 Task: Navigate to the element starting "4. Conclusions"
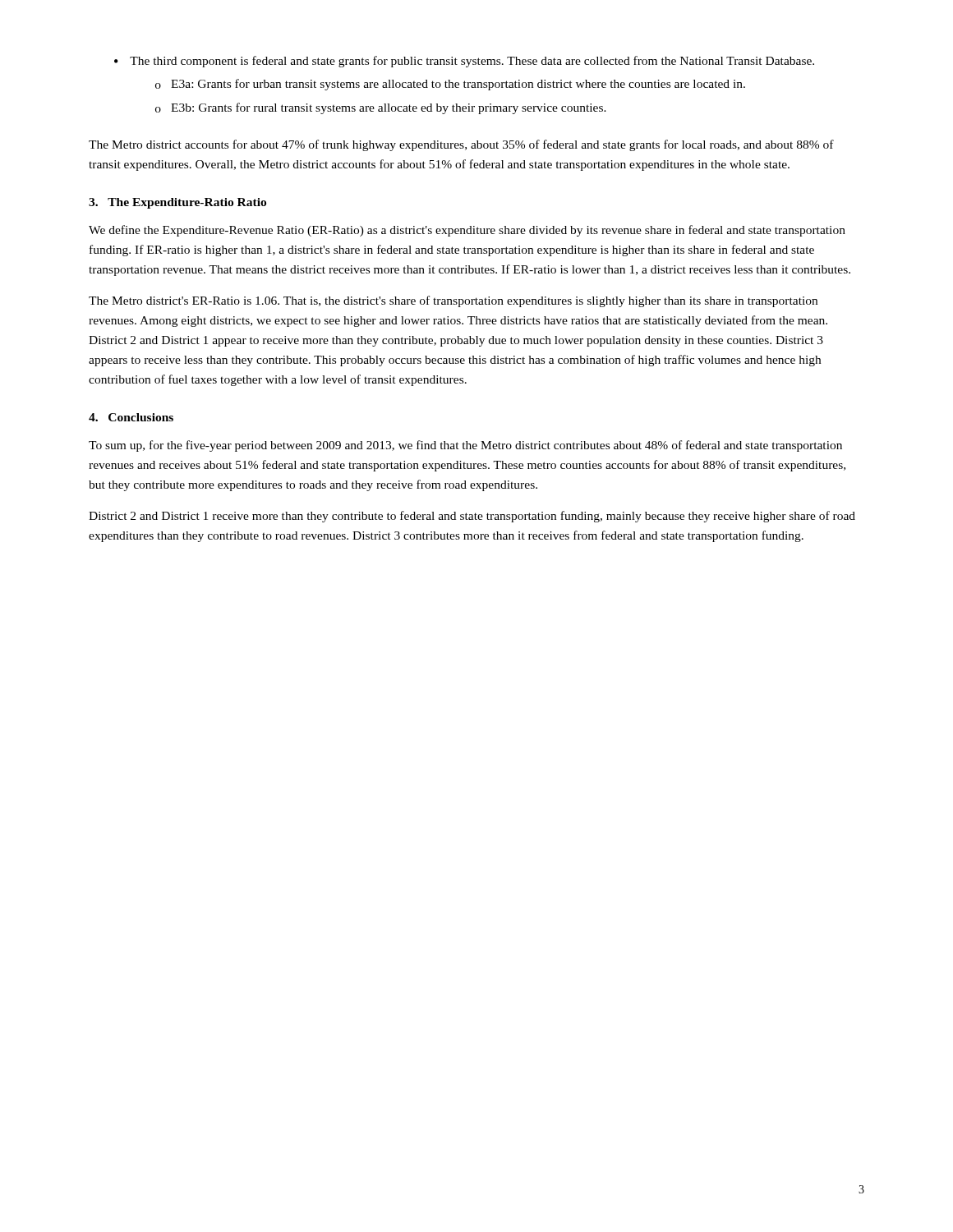click(131, 417)
